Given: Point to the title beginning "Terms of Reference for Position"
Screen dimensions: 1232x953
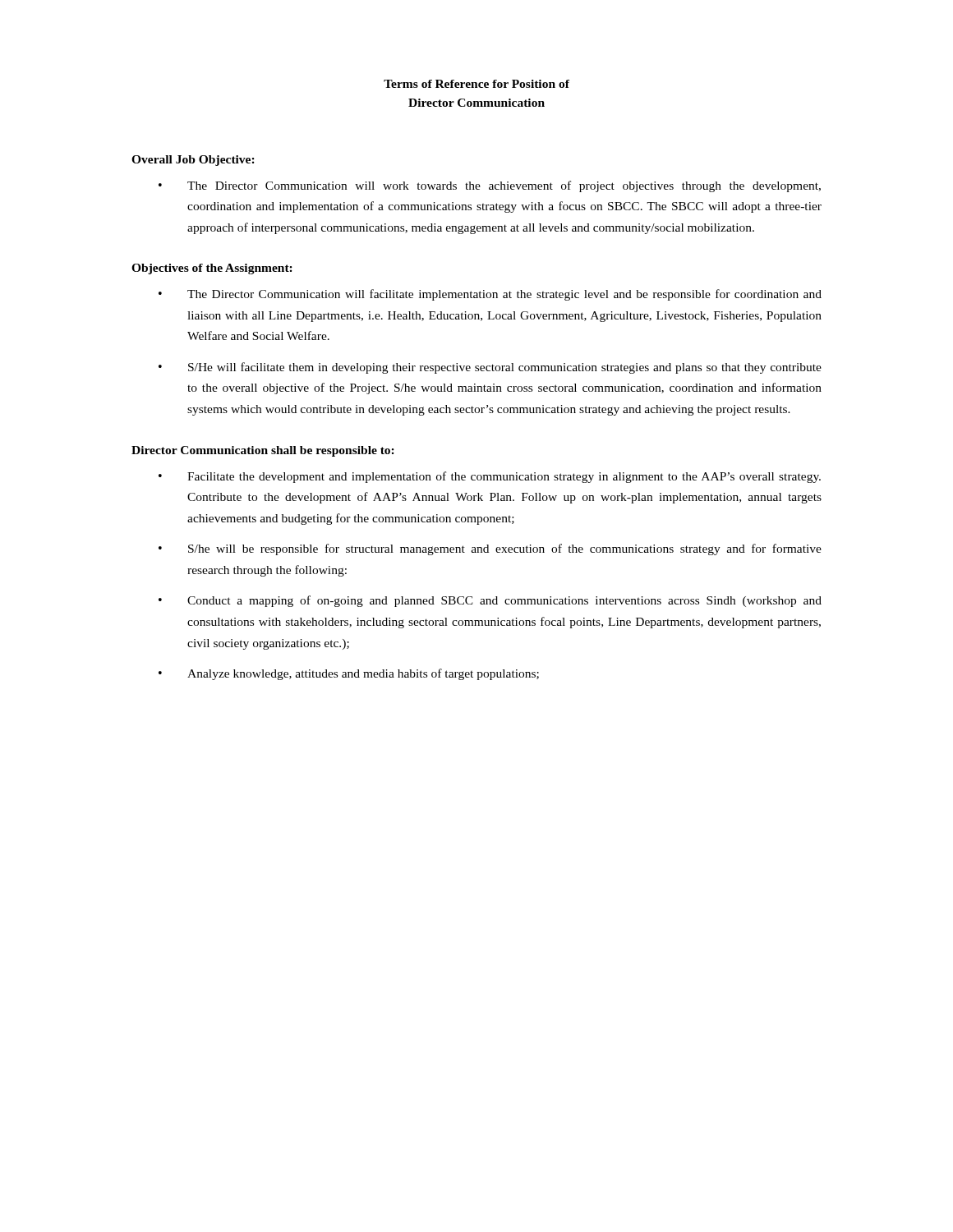Looking at the screenshot, I should click(476, 93).
